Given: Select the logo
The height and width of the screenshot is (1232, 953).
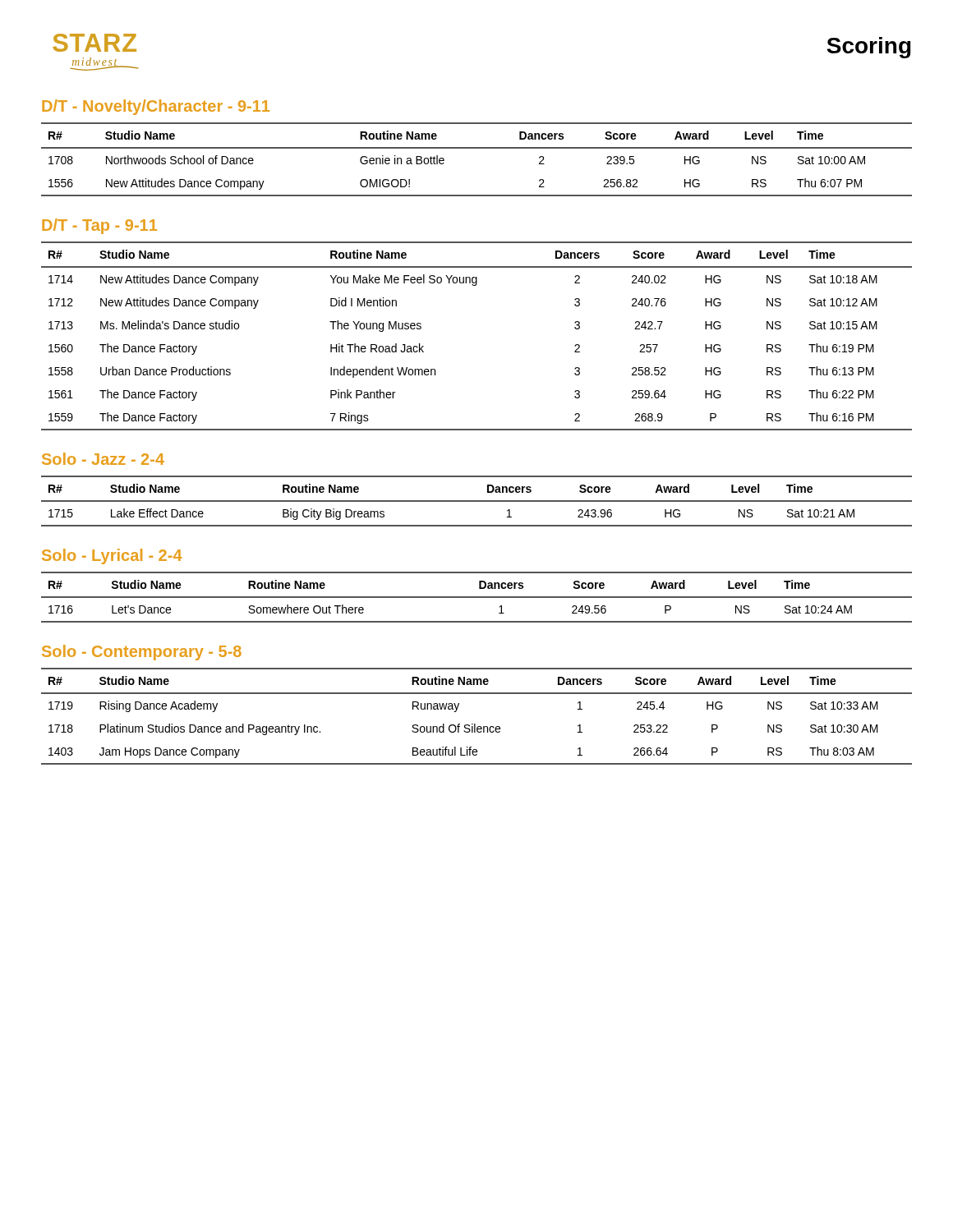Looking at the screenshot, I should [107, 51].
